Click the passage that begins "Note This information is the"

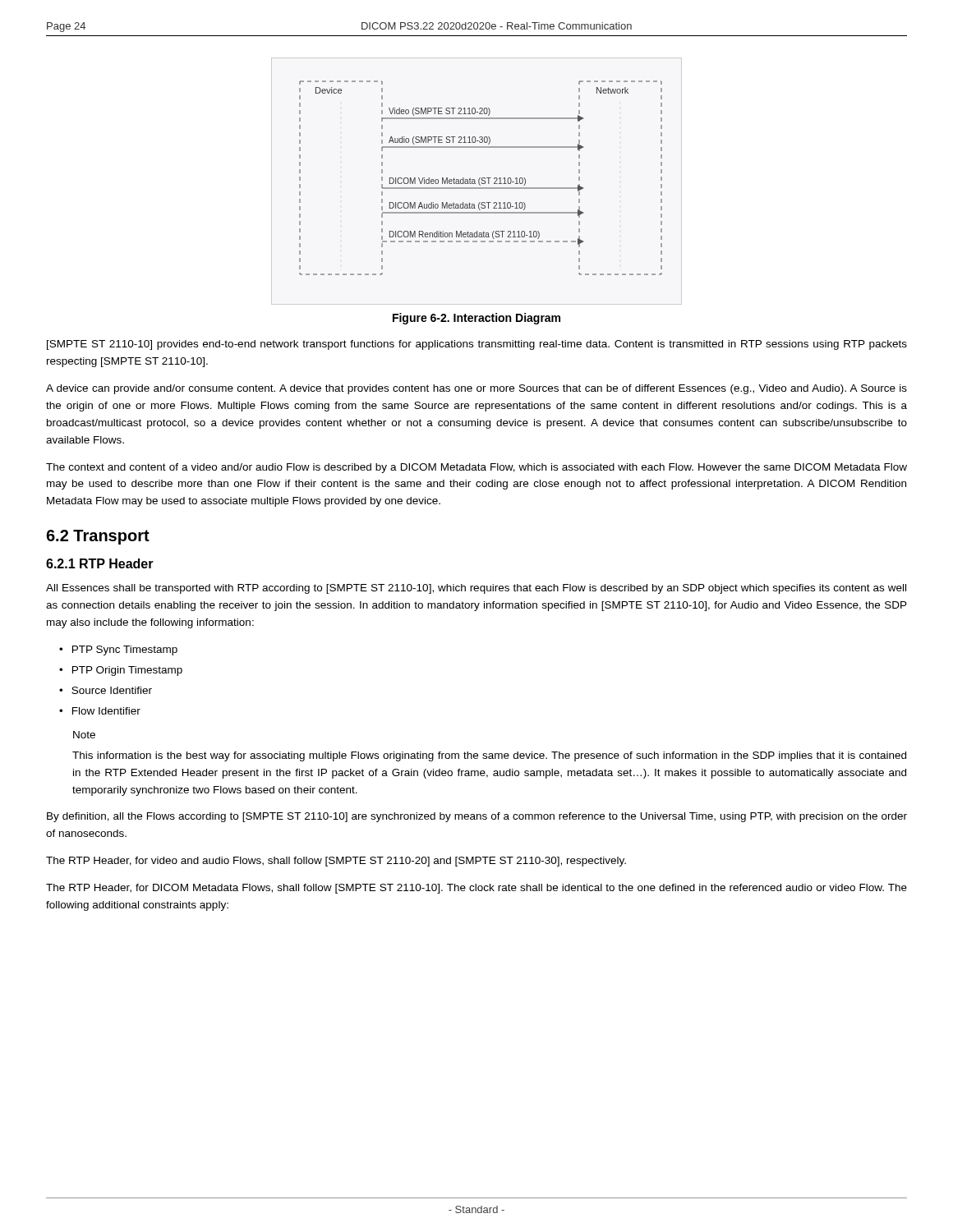(490, 763)
